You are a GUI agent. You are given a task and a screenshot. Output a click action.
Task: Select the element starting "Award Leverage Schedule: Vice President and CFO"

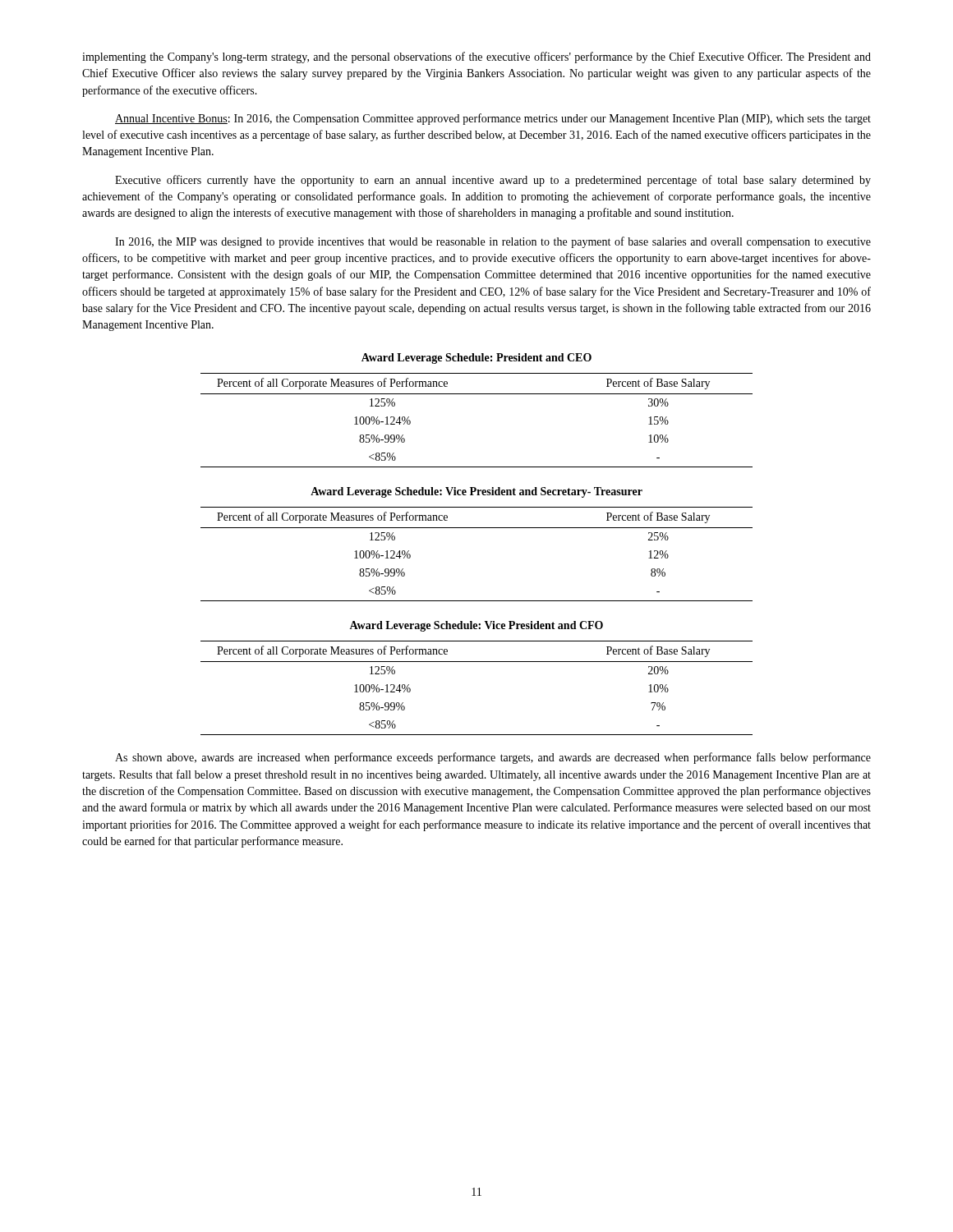click(476, 626)
